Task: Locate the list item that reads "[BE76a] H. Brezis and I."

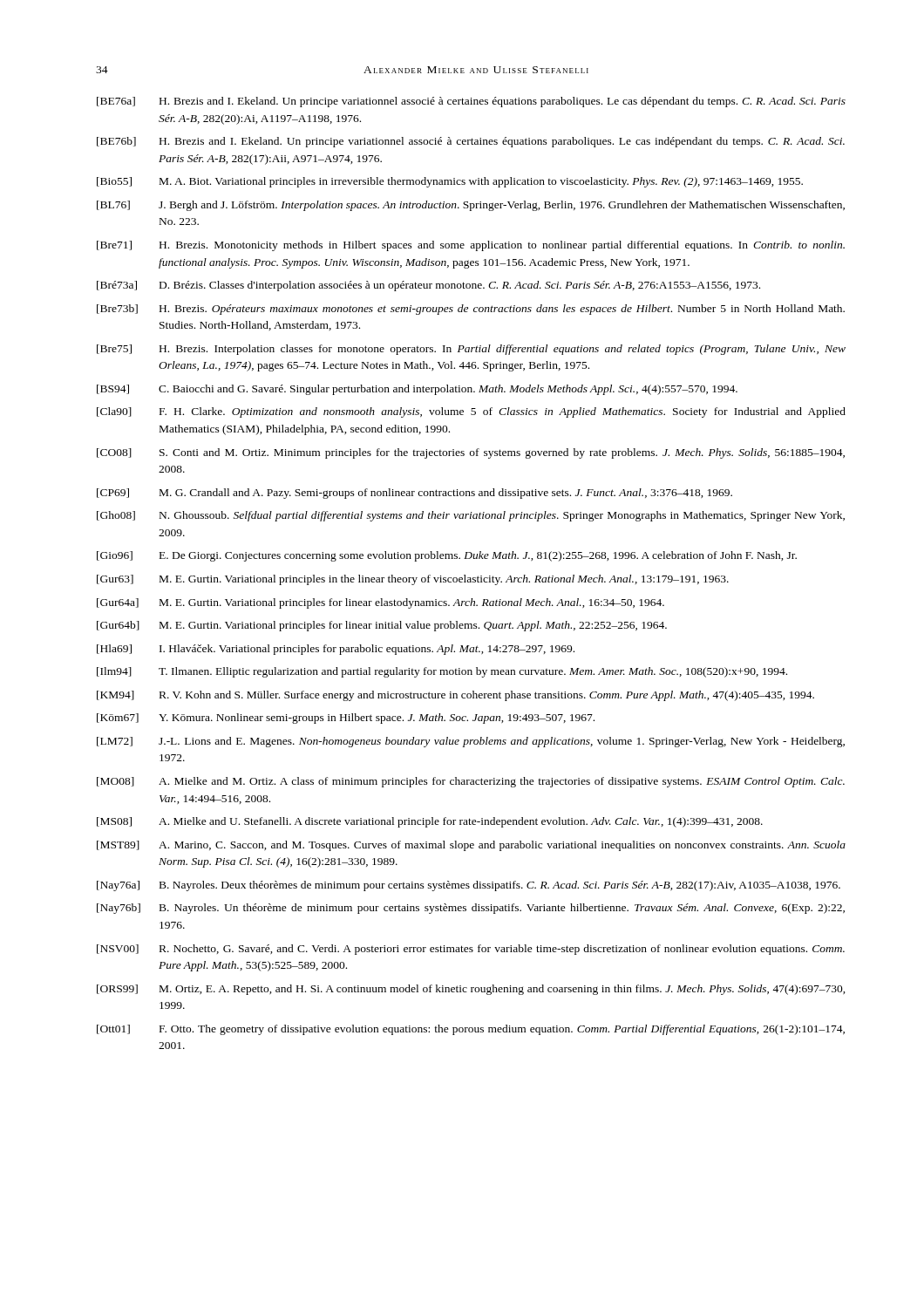Action: (x=471, y=110)
